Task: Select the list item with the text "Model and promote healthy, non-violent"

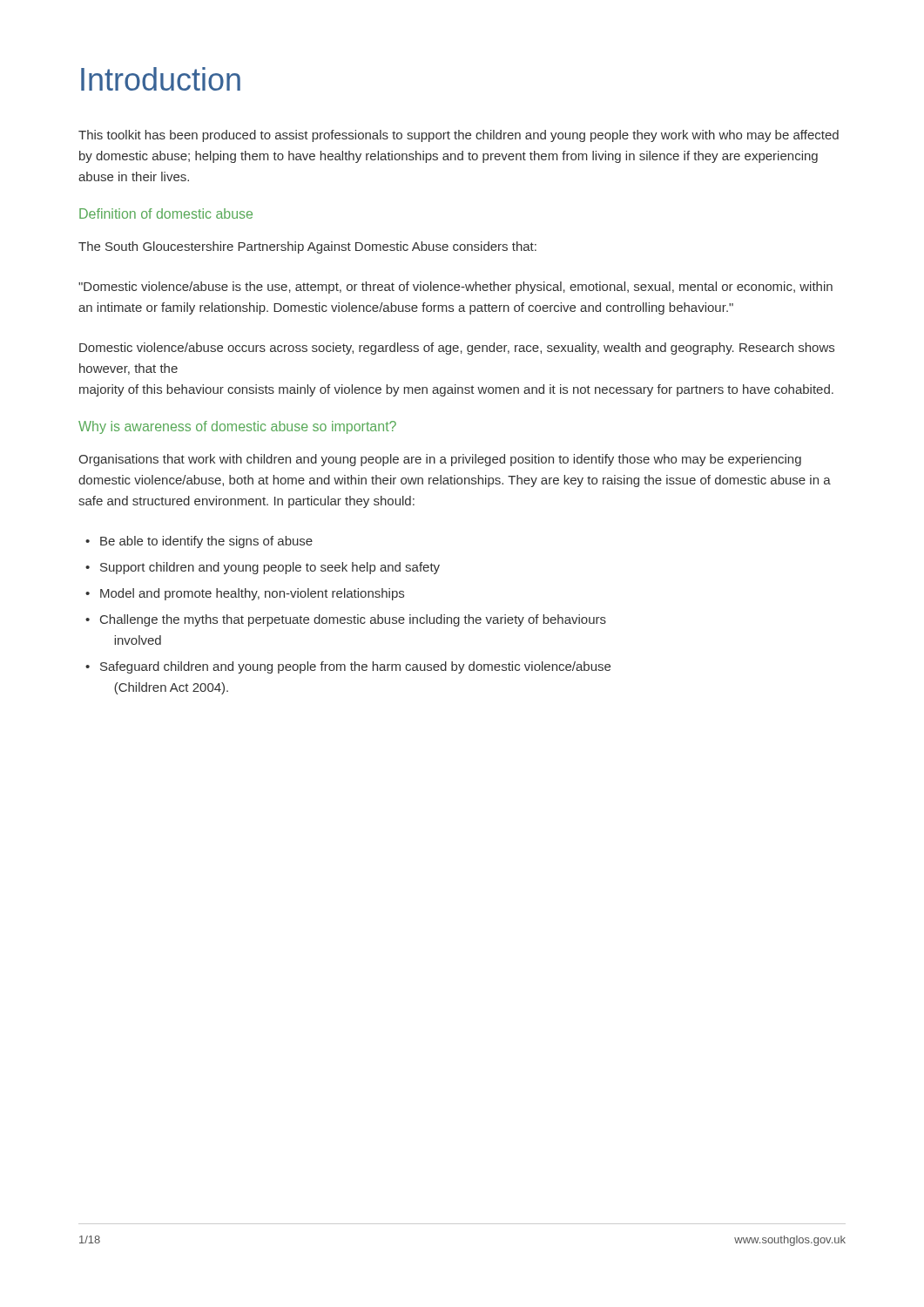Action: [252, 593]
